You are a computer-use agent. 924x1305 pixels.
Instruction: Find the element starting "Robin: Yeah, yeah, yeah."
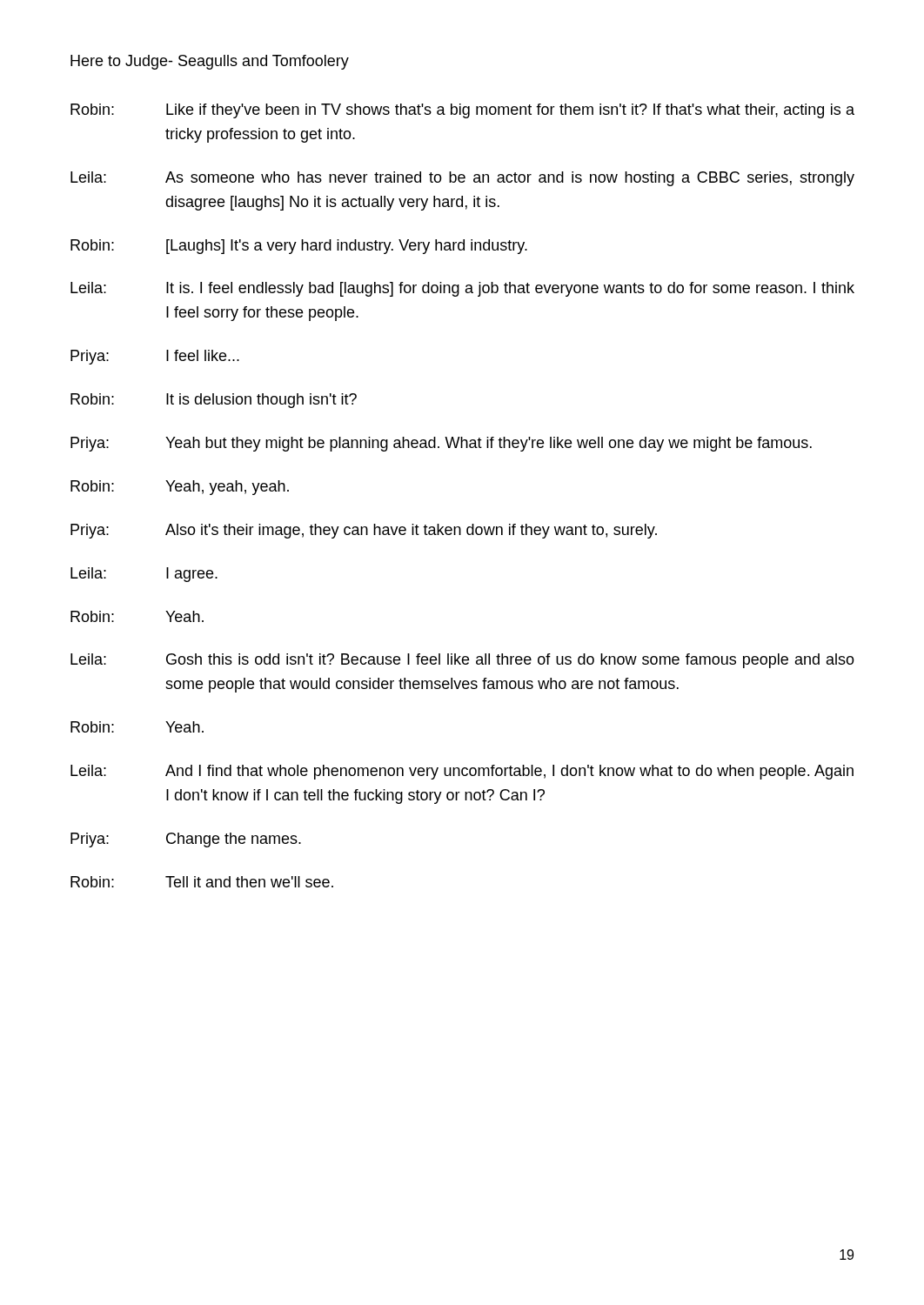coord(180,488)
